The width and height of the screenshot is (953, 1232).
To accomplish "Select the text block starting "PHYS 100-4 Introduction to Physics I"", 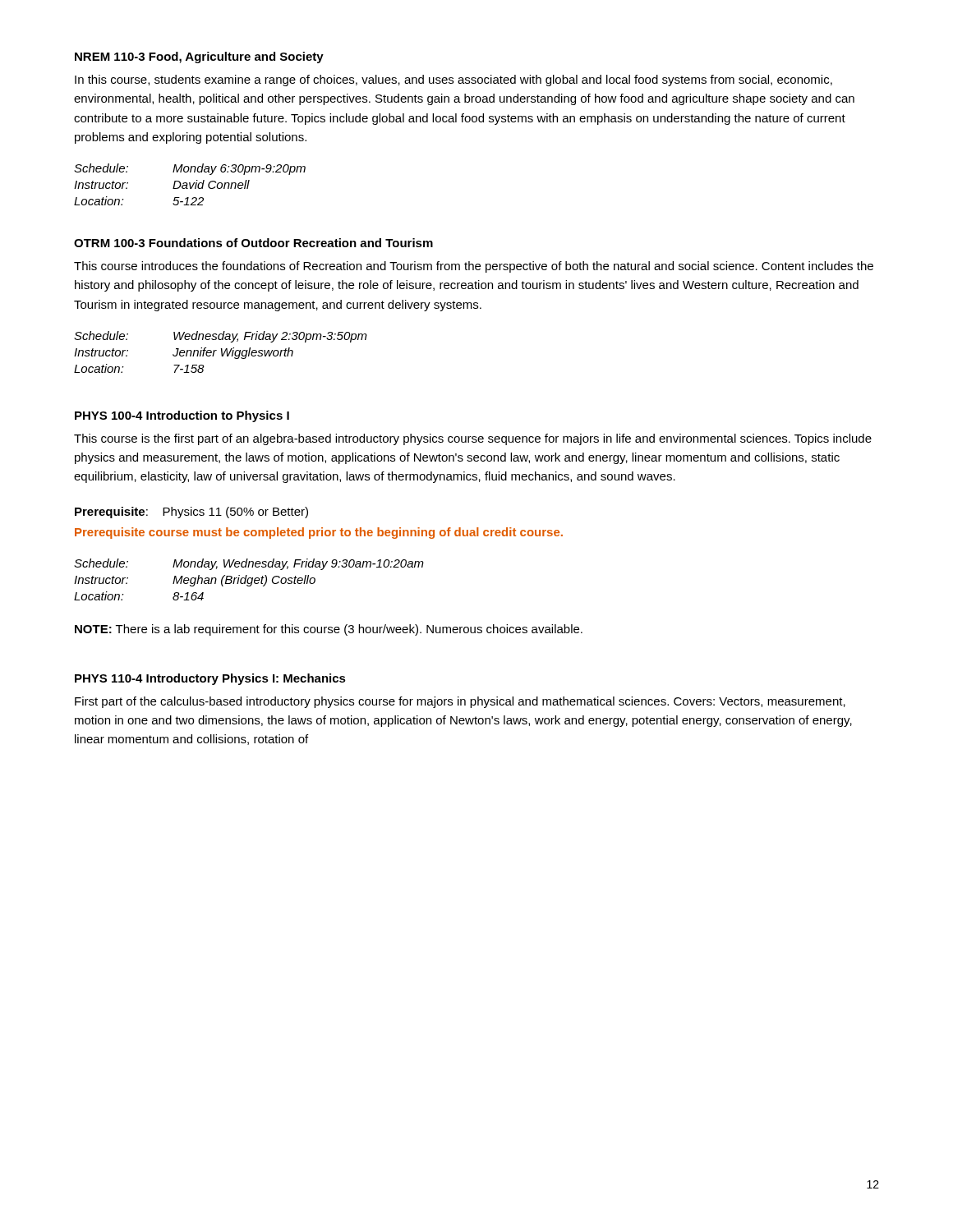I will [182, 415].
